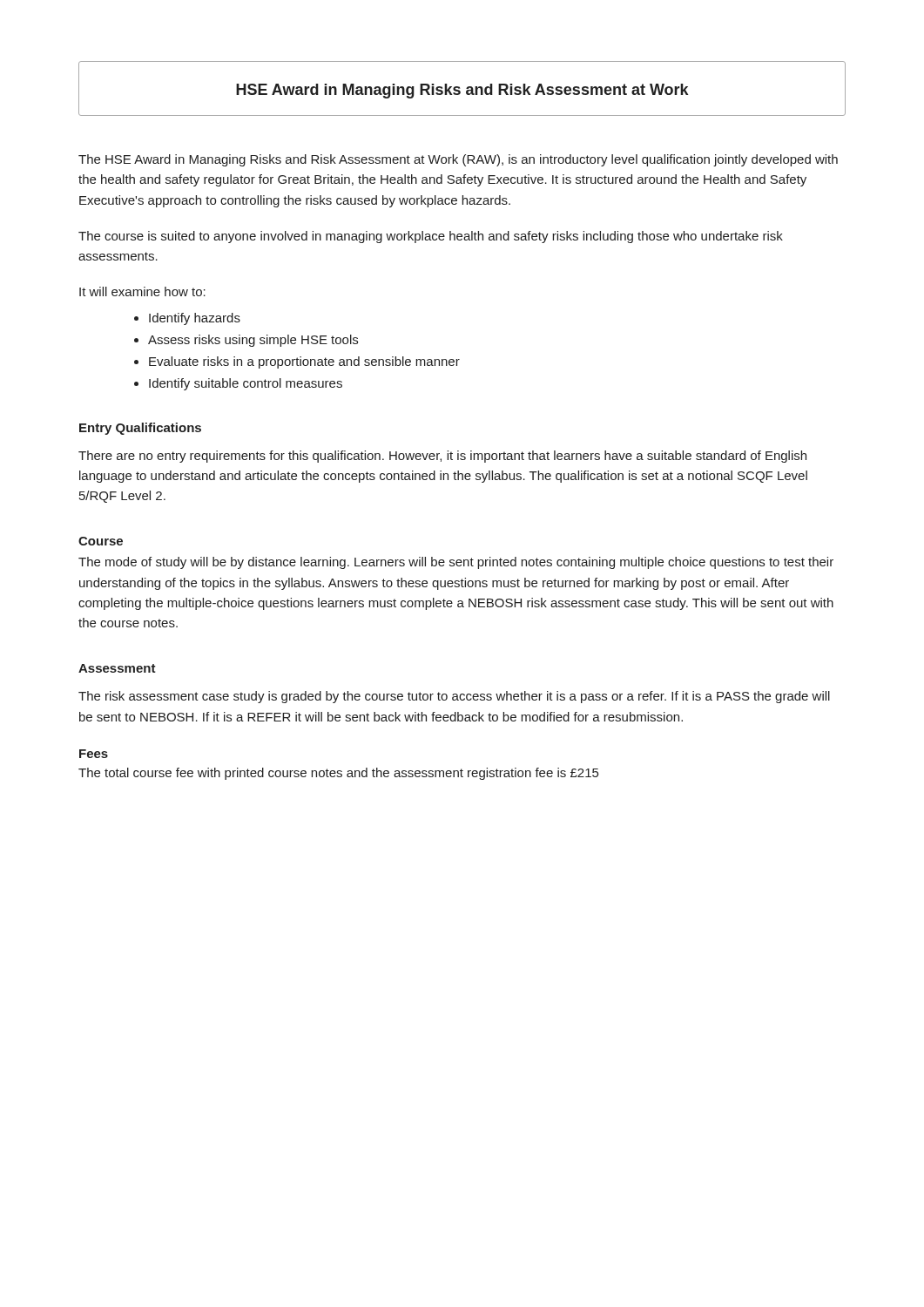The height and width of the screenshot is (1307, 924).
Task: Locate the title that reads "HSE Award in Managing Risks and"
Action: [x=462, y=90]
